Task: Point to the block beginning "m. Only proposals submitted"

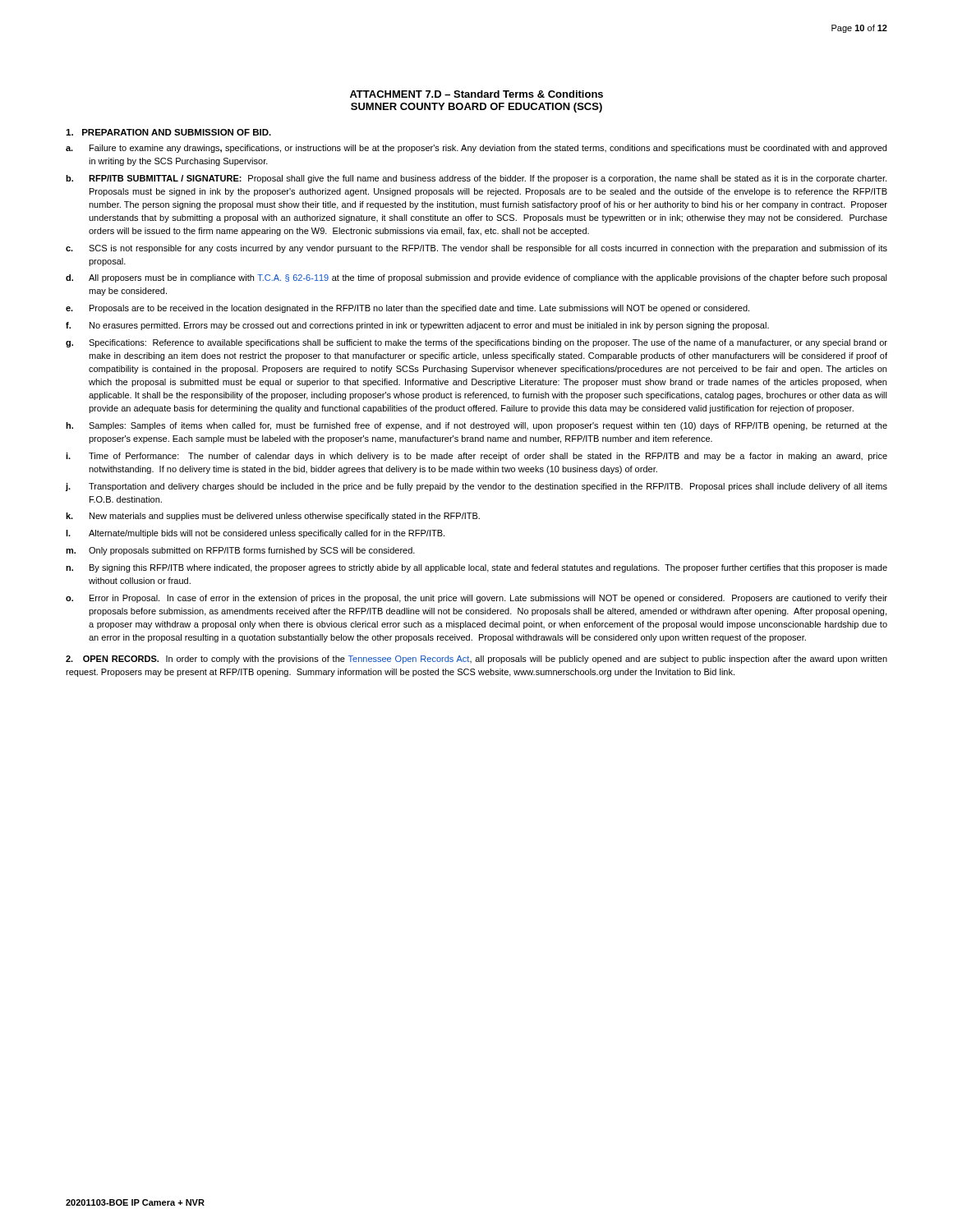Action: (240, 551)
